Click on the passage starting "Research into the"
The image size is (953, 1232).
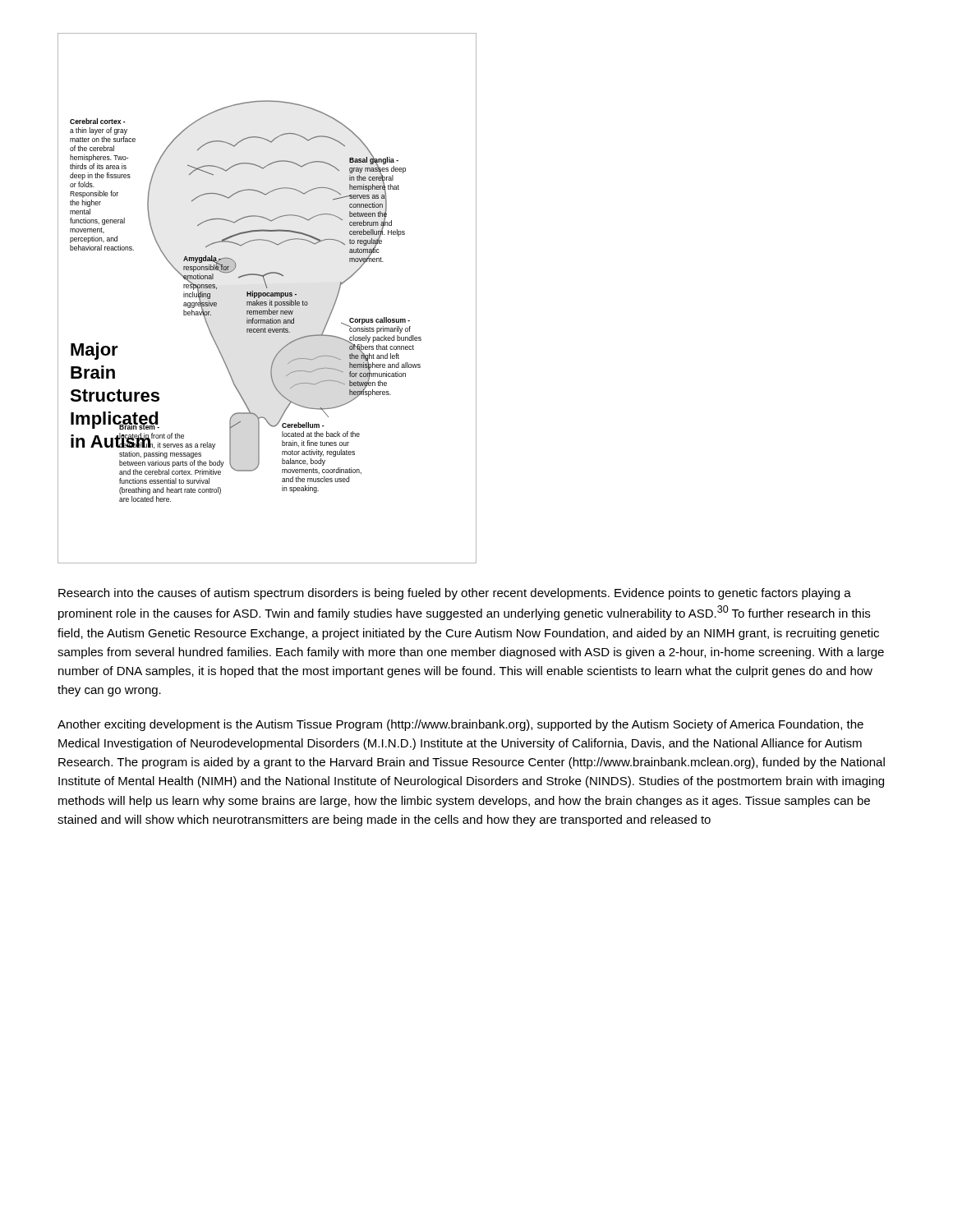pos(471,641)
